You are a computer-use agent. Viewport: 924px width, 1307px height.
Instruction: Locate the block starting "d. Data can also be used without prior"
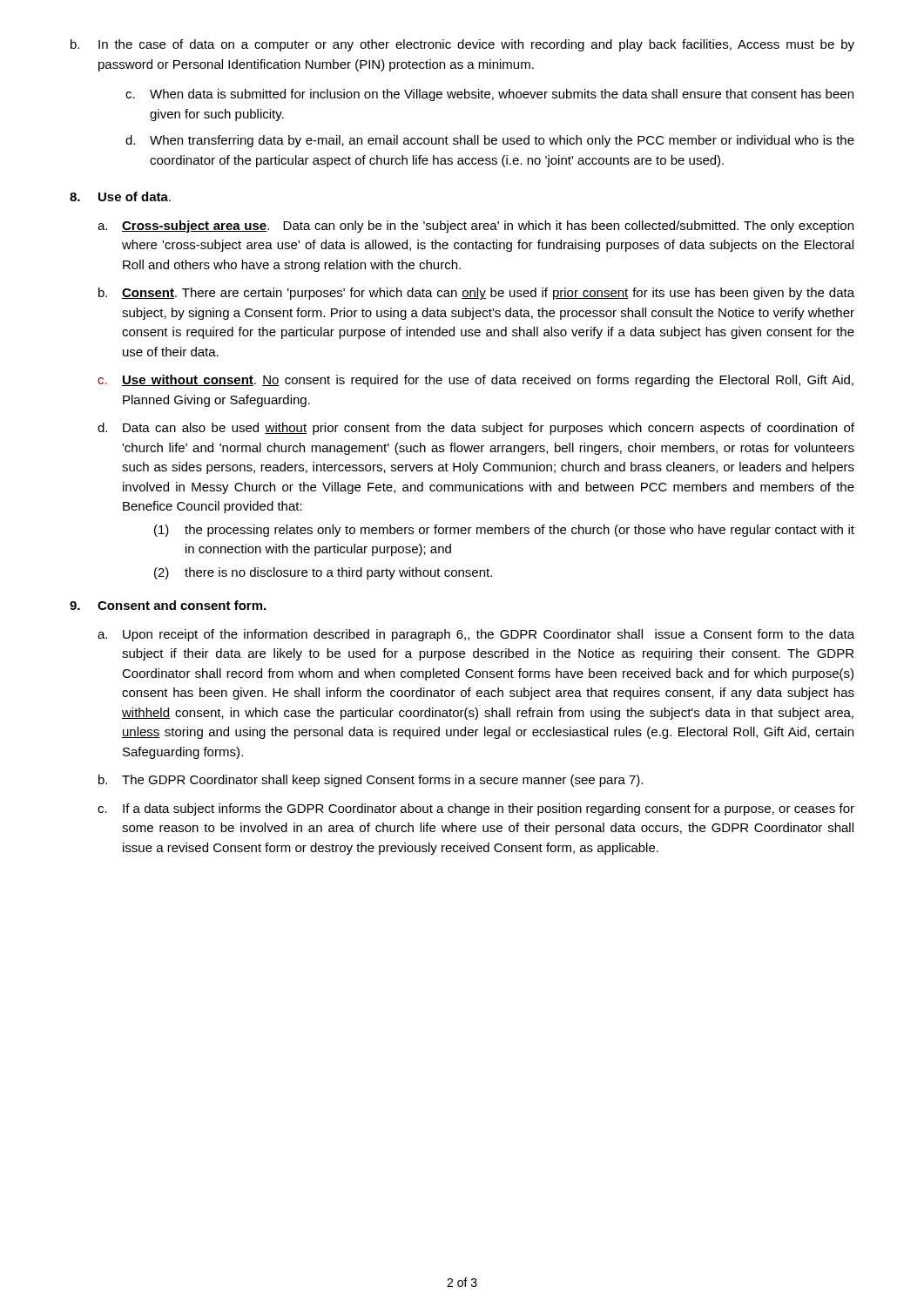(476, 467)
